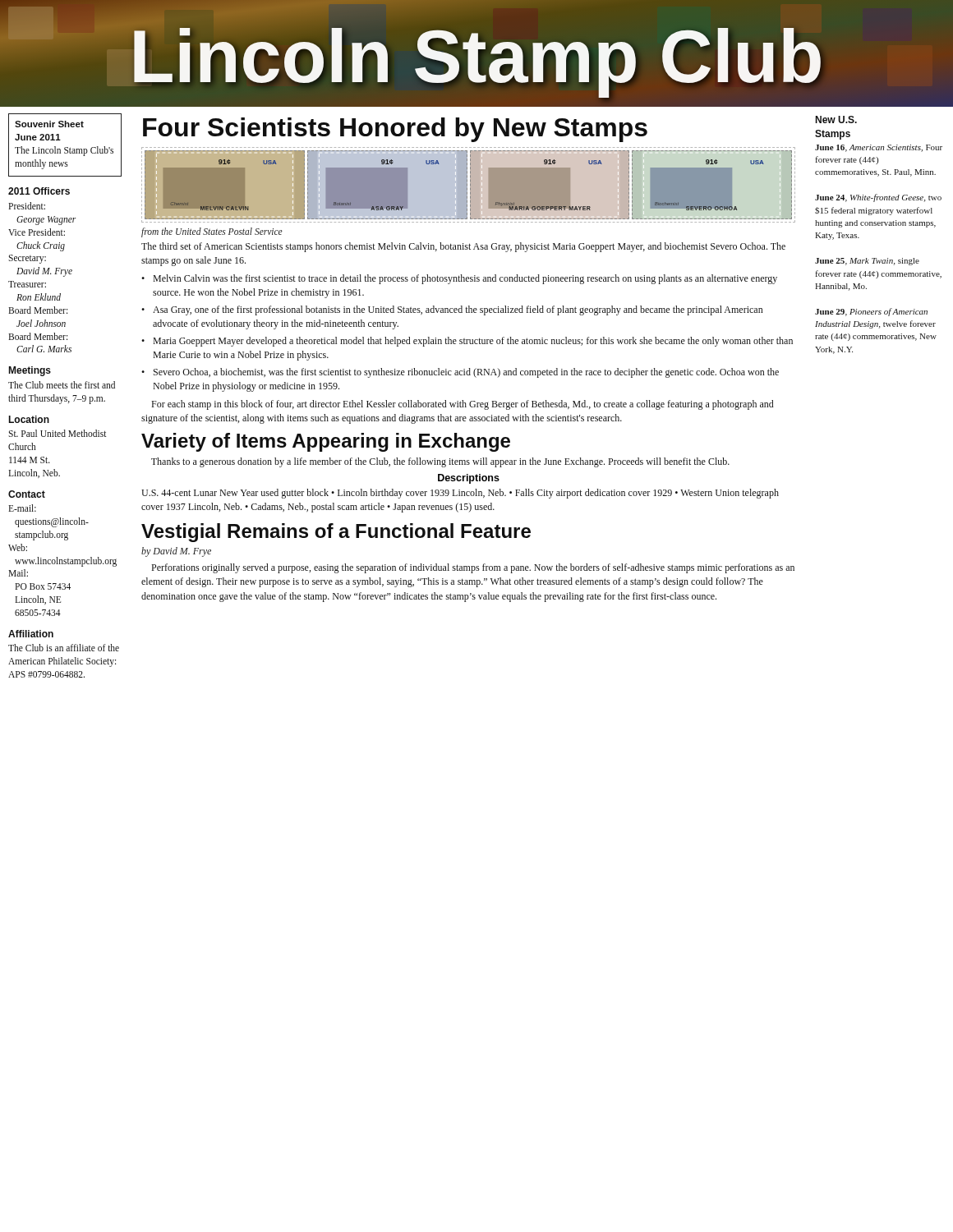Point to the block beginning "St. Paul United Methodist Church 1144 M St."
Viewport: 953px width, 1232px height.
click(x=57, y=453)
